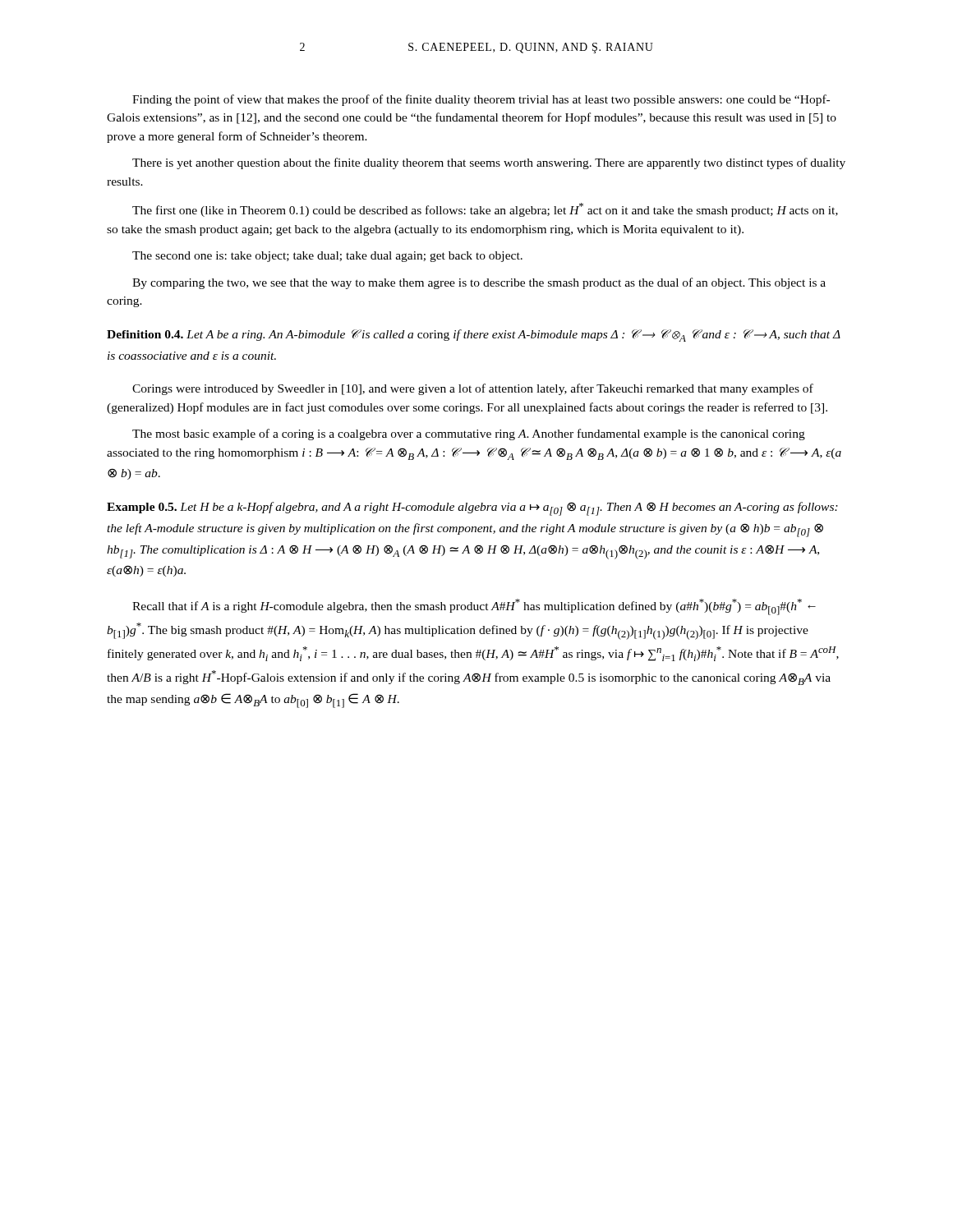
Task: Click on the text block containing "Example 0.5. Let"
Action: click(x=476, y=539)
